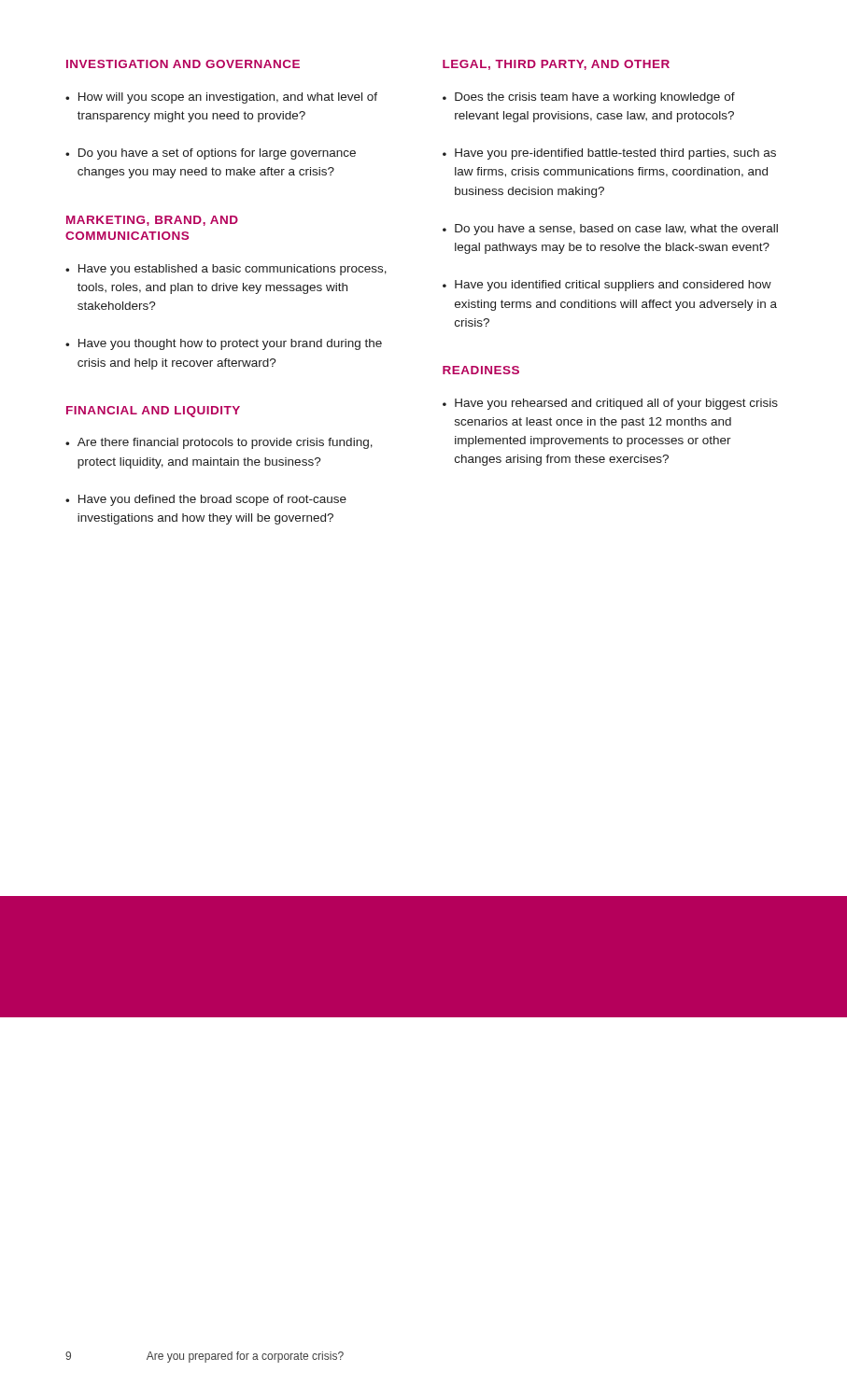847x1400 pixels.
Task: Find the text starting "FINANCIAL AND LIQUIDITY"
Action: (x=153, y=410)
